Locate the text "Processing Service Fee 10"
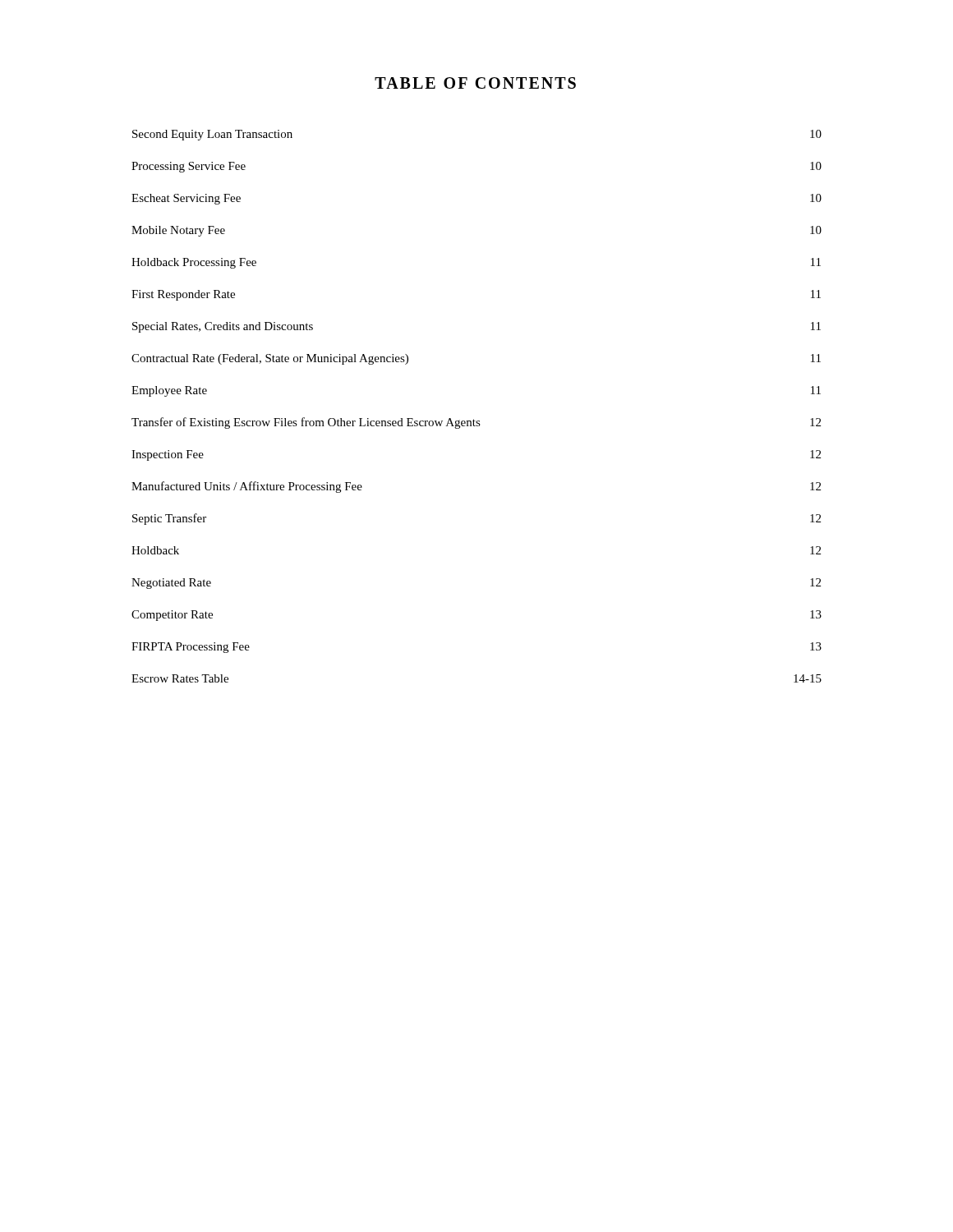The height and width of the screenshot is (1232, 953). [191, 166]
